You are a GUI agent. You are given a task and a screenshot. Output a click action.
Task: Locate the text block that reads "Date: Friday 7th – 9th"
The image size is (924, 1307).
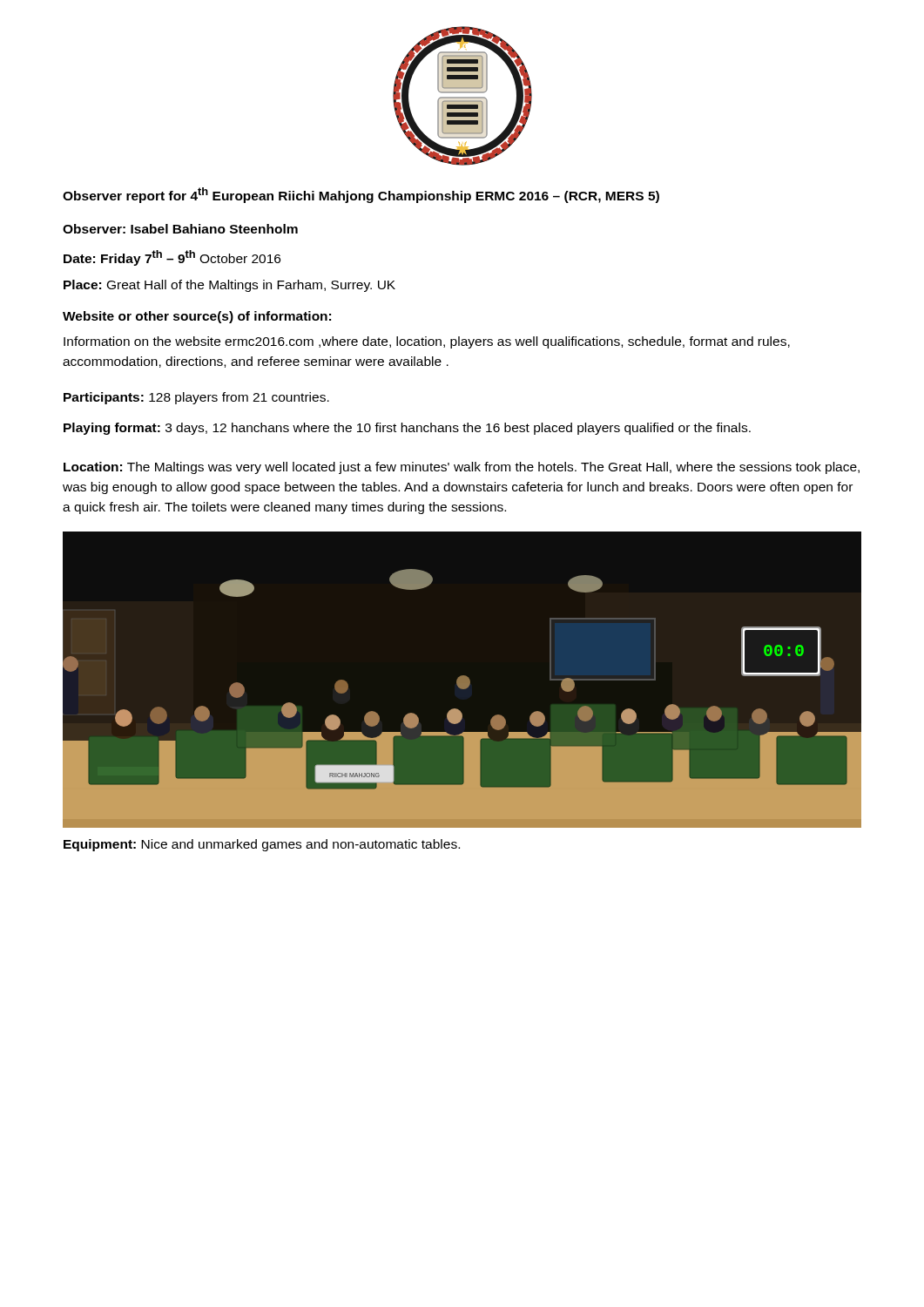click(172, 256)
